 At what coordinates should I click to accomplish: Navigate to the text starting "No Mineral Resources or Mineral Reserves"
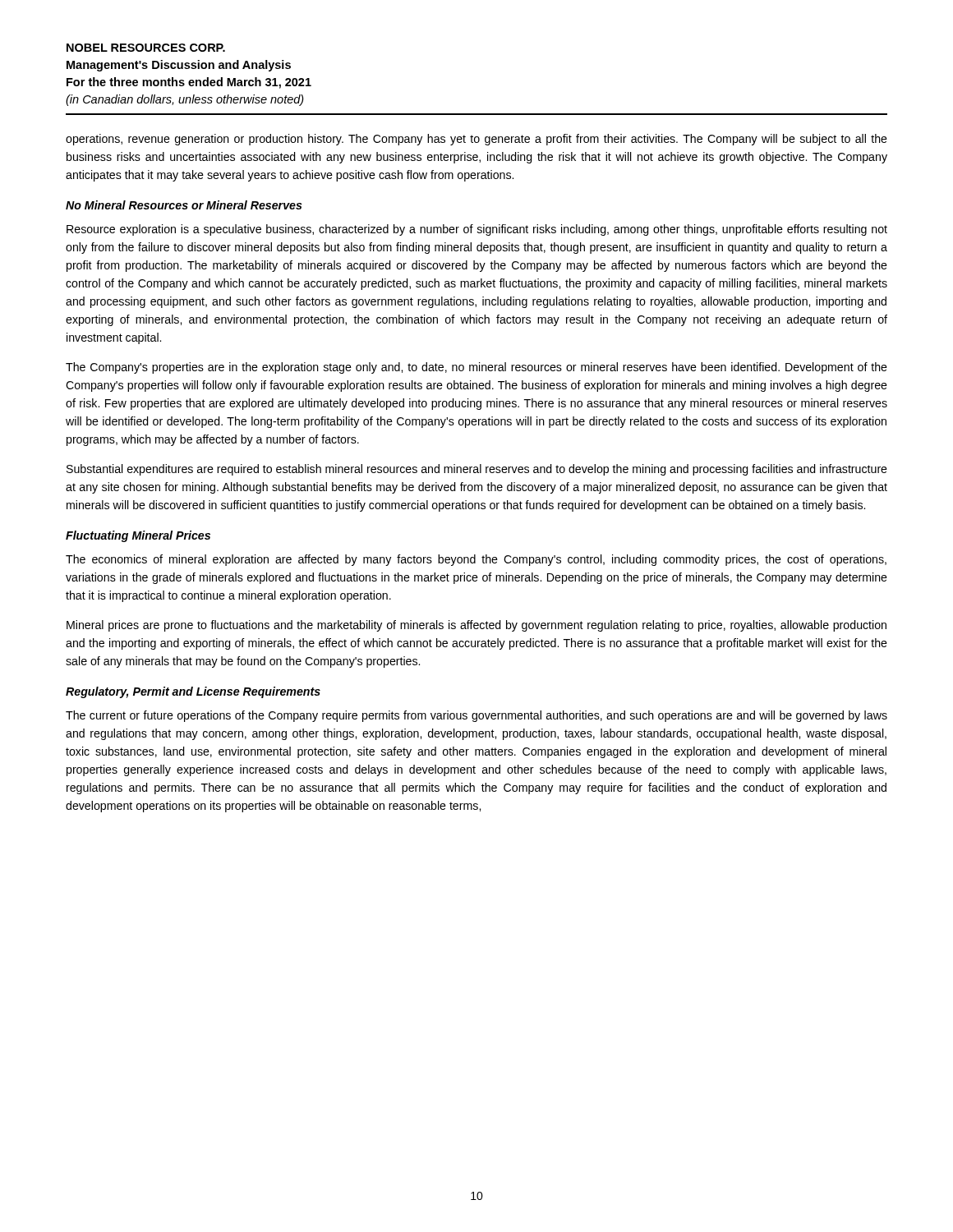point(184,205)
